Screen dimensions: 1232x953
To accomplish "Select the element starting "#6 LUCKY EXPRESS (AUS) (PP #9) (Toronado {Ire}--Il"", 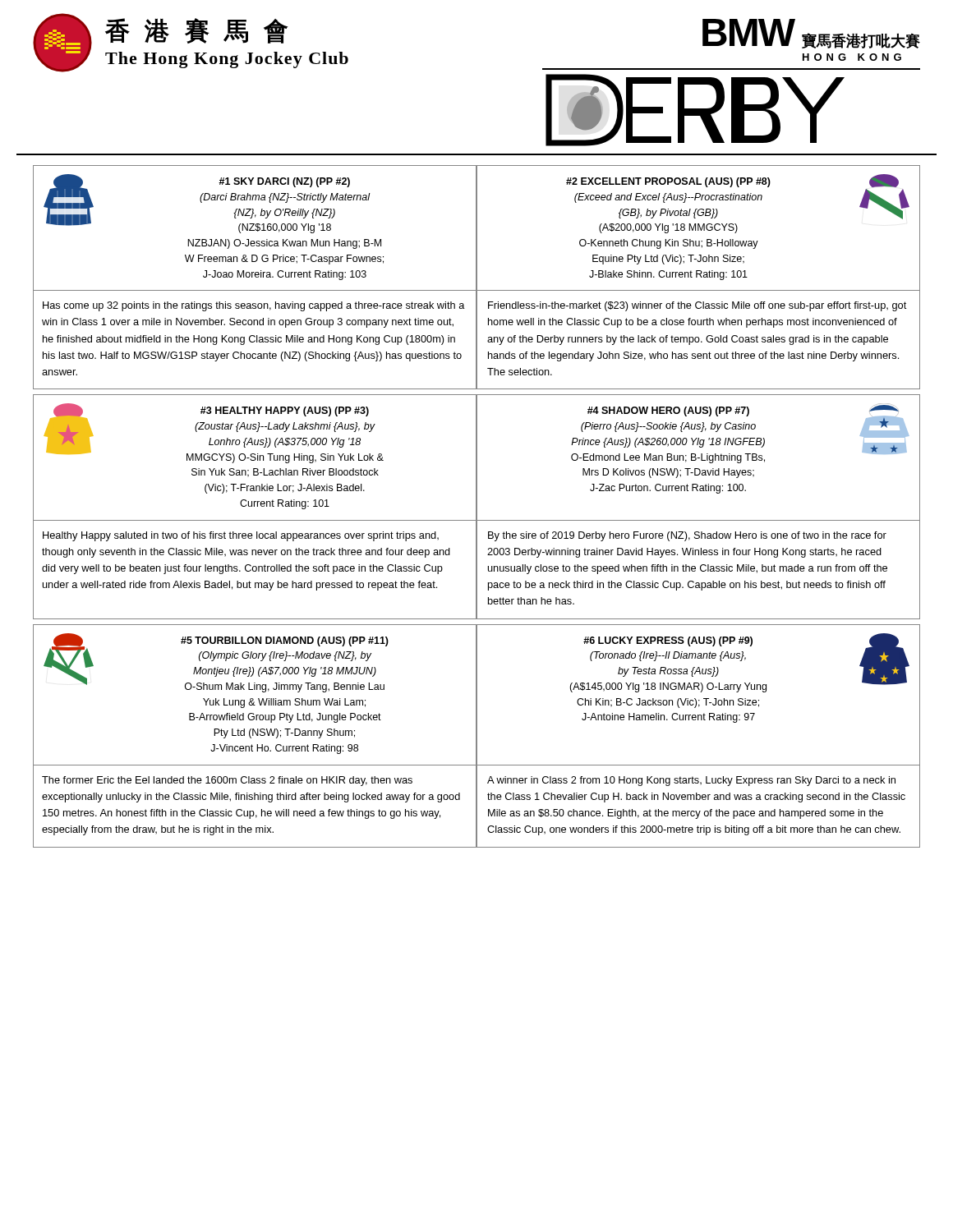I will [699, 679].
